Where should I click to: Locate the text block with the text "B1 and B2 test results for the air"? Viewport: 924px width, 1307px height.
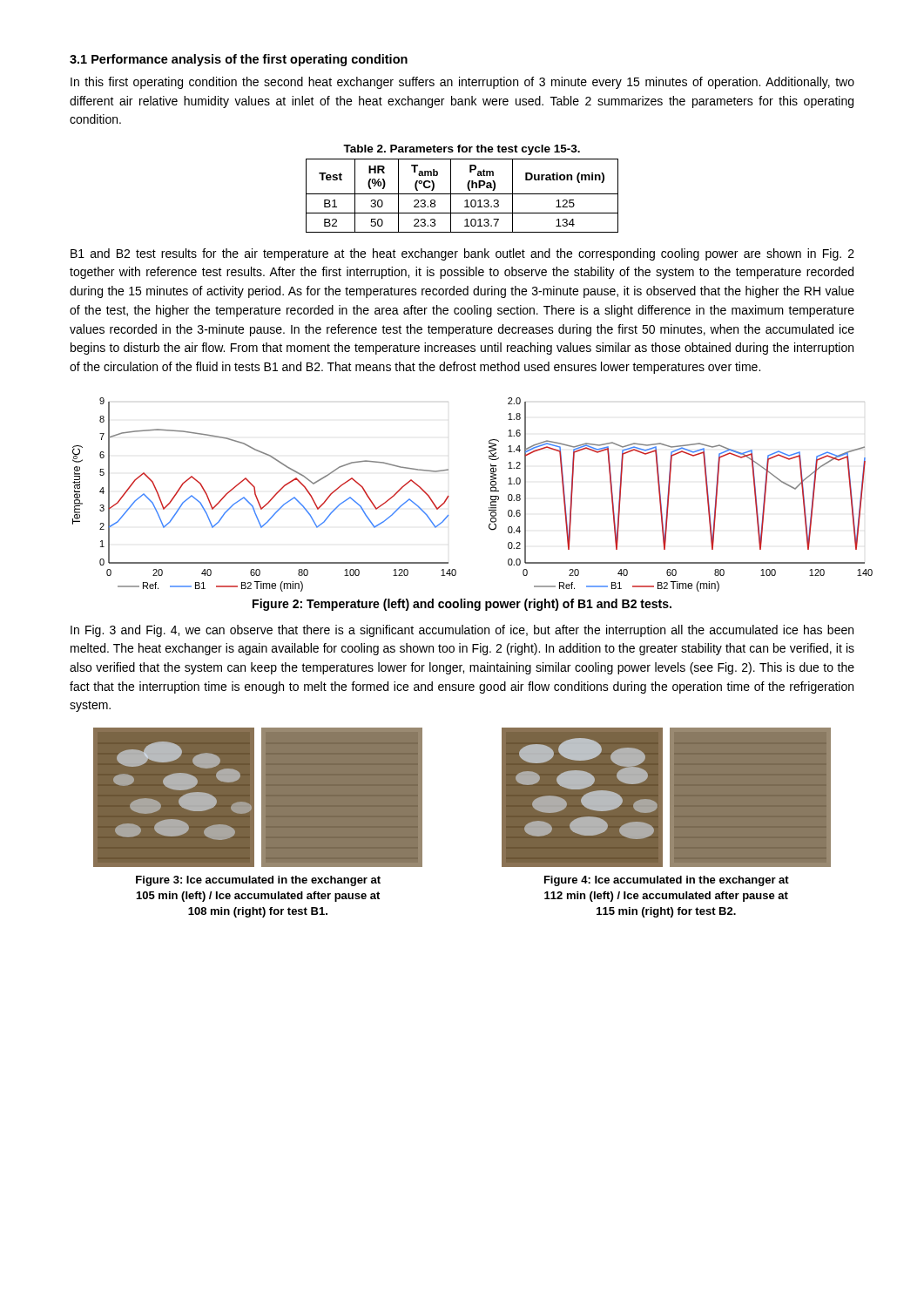462,310
